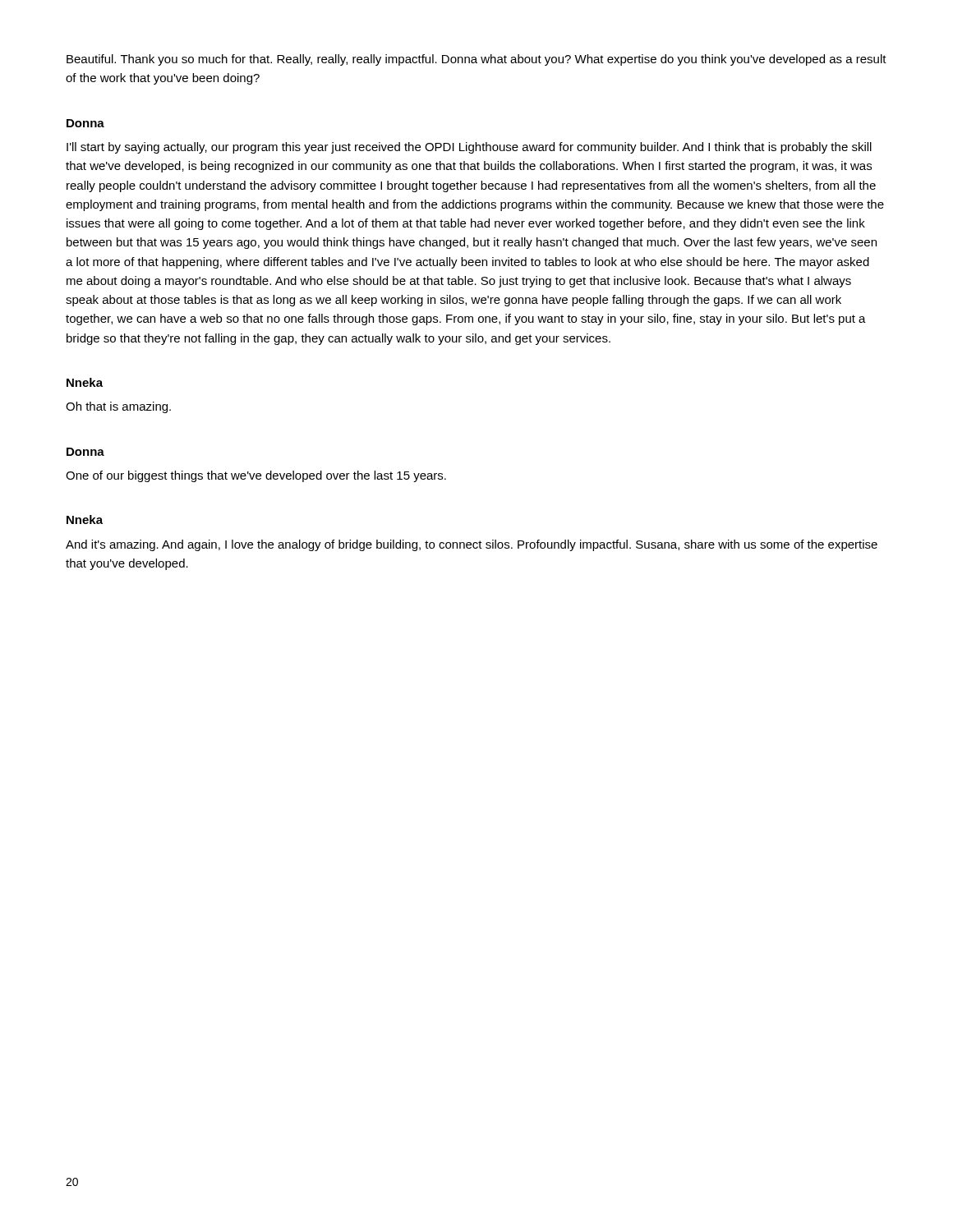953x1232 pixels.
Task: Locate the block of text that opens with "Beautiful. Thank you"
Action: click(476, 68)
